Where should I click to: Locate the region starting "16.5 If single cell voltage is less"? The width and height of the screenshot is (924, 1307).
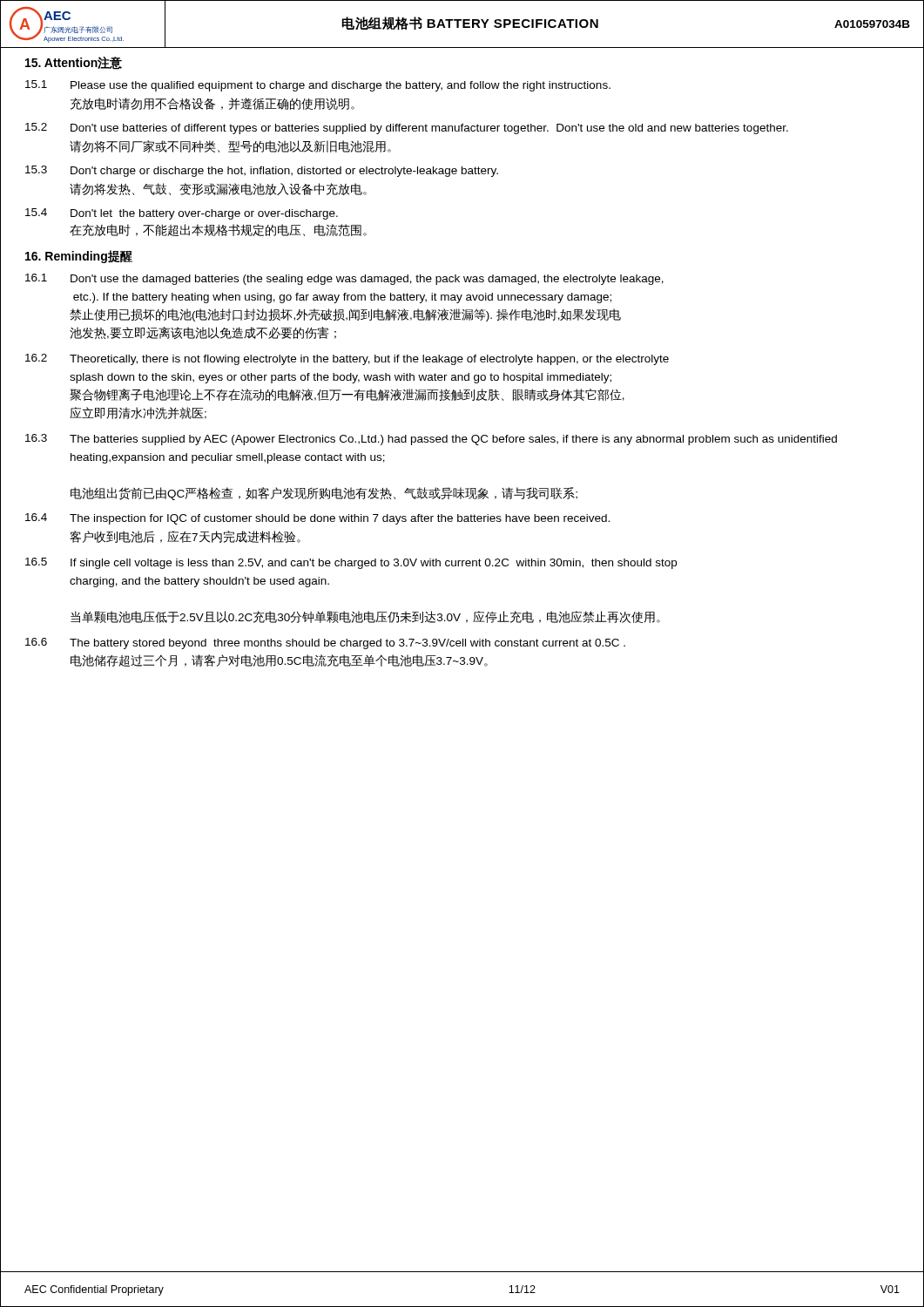point(351,563)
